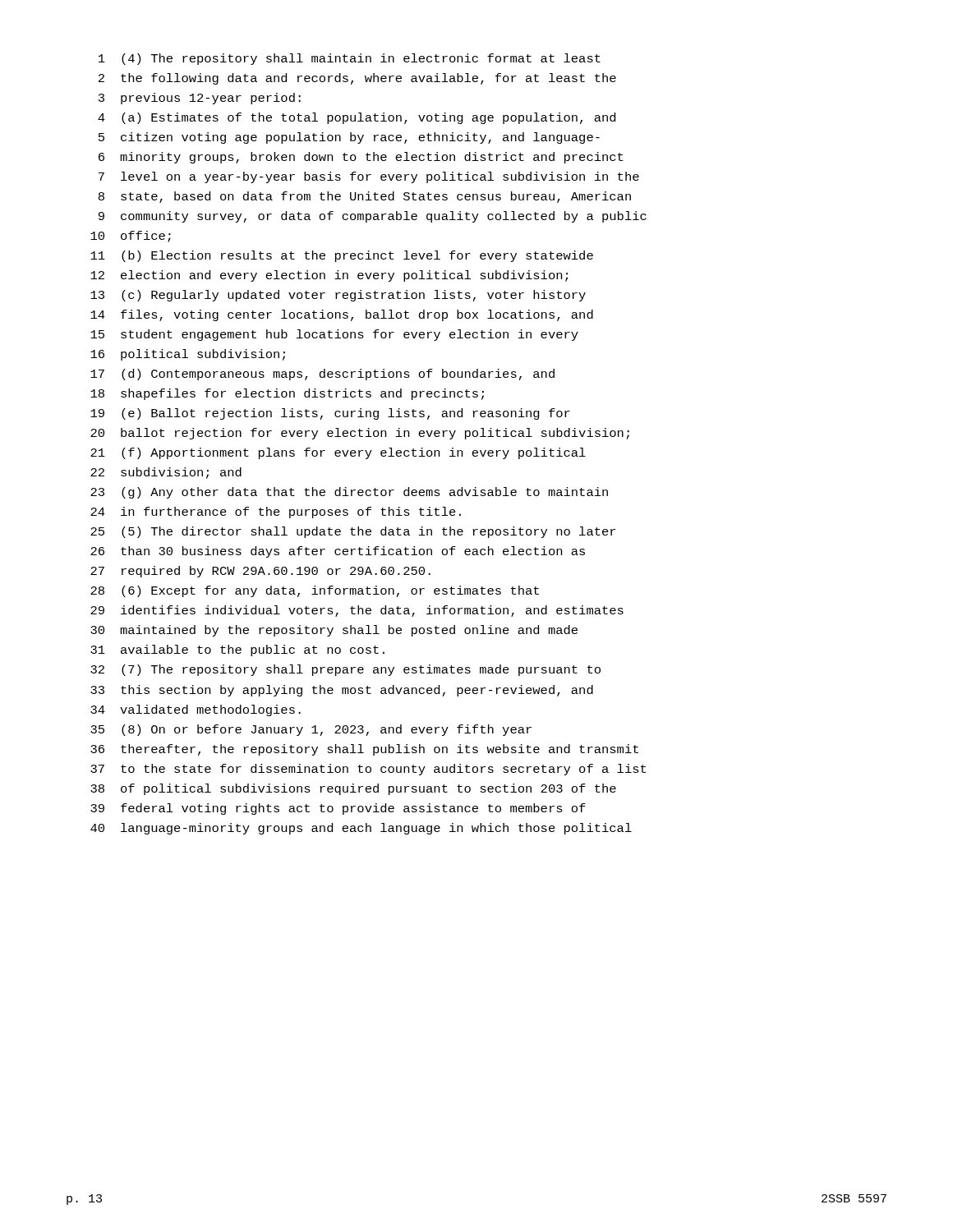
Task: Locate the list item with the text "19 (e) Ballot rejection lists,"
Action: 476,414
